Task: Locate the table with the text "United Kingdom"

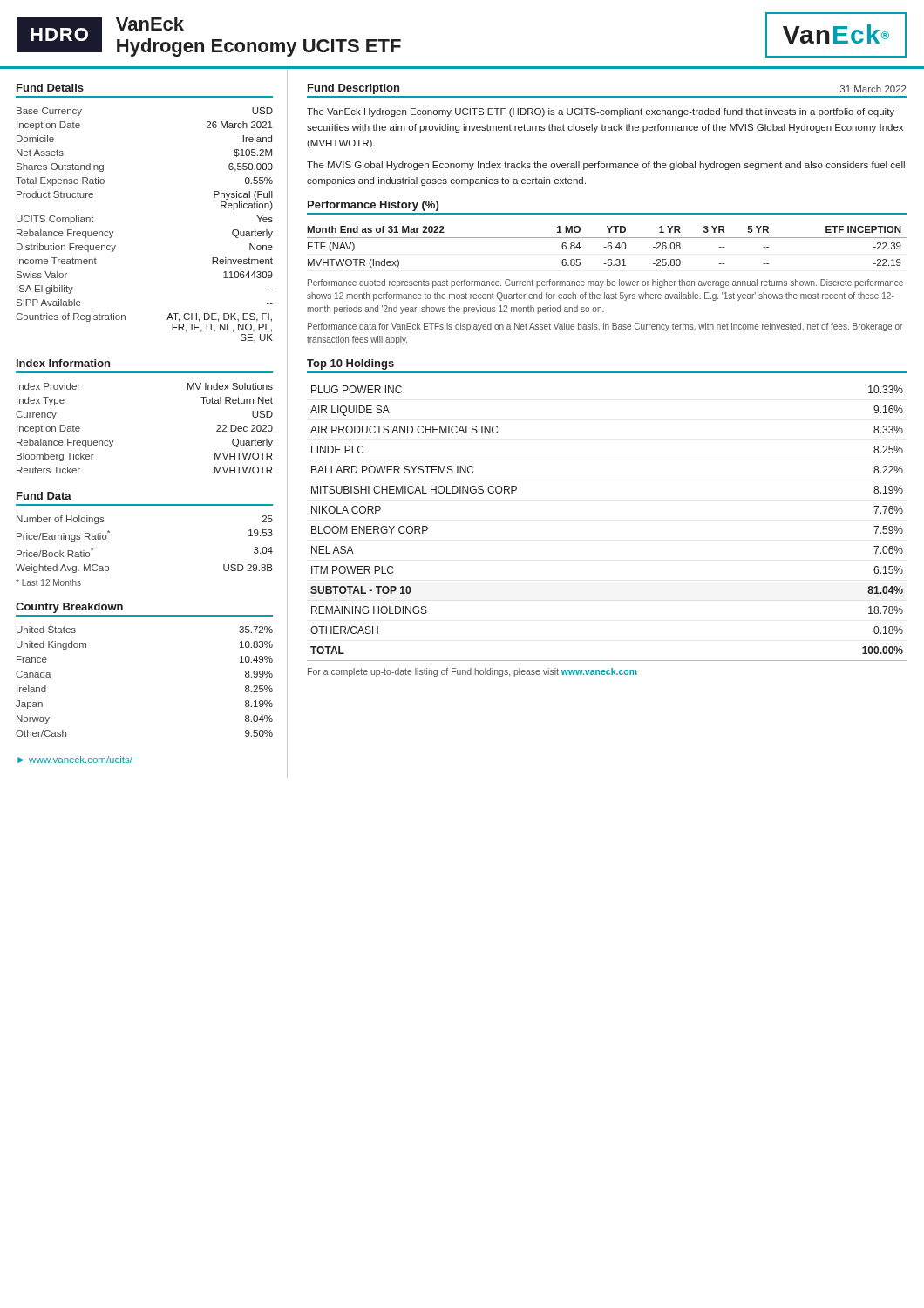Action: coord(144,682)
